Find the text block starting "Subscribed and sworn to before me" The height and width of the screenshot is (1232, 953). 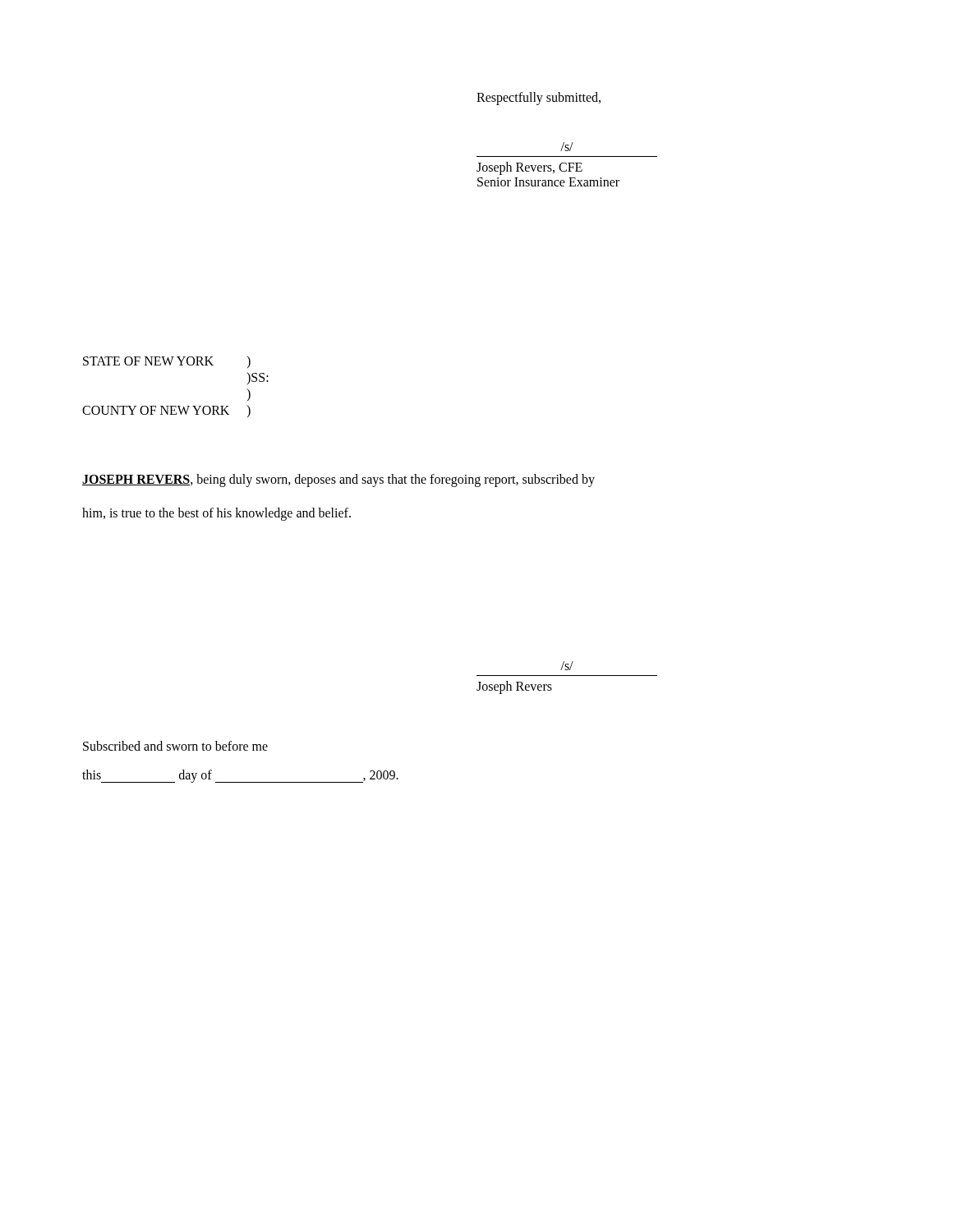pos(241,761)
